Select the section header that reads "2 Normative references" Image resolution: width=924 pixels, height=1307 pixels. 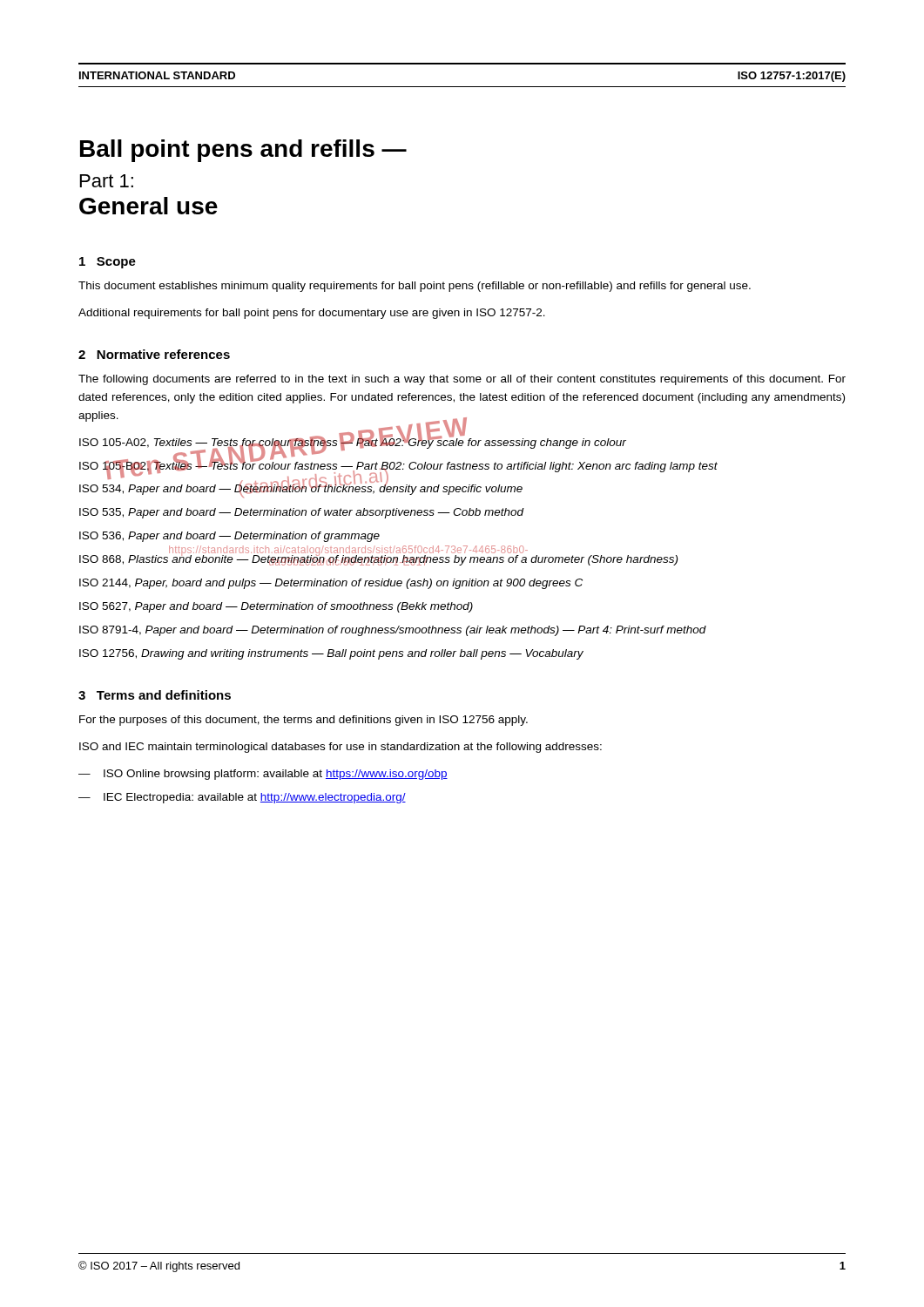(x=154, y=354)
